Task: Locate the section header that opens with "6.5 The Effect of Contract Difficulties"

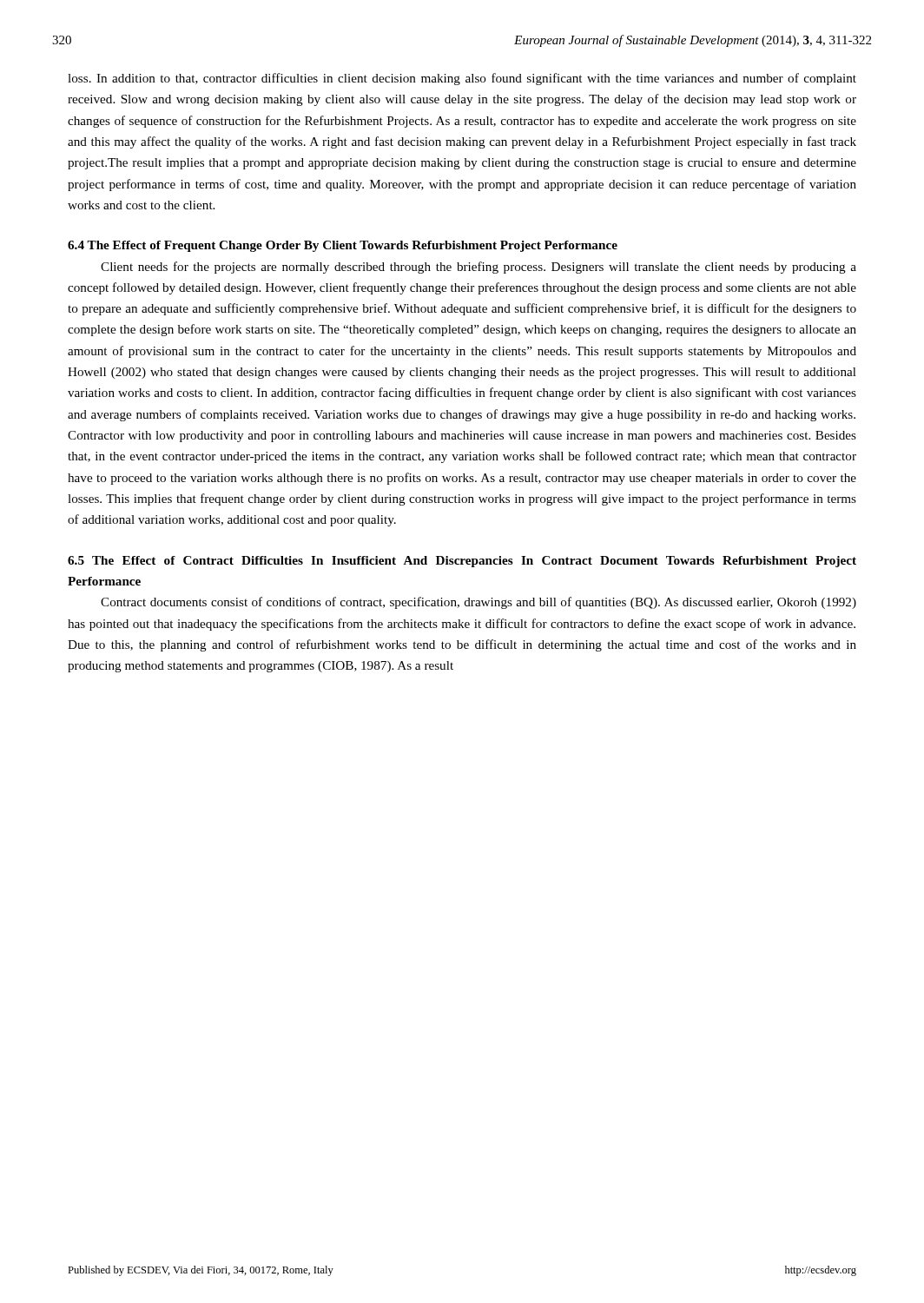Action: (x=462, y=570)
